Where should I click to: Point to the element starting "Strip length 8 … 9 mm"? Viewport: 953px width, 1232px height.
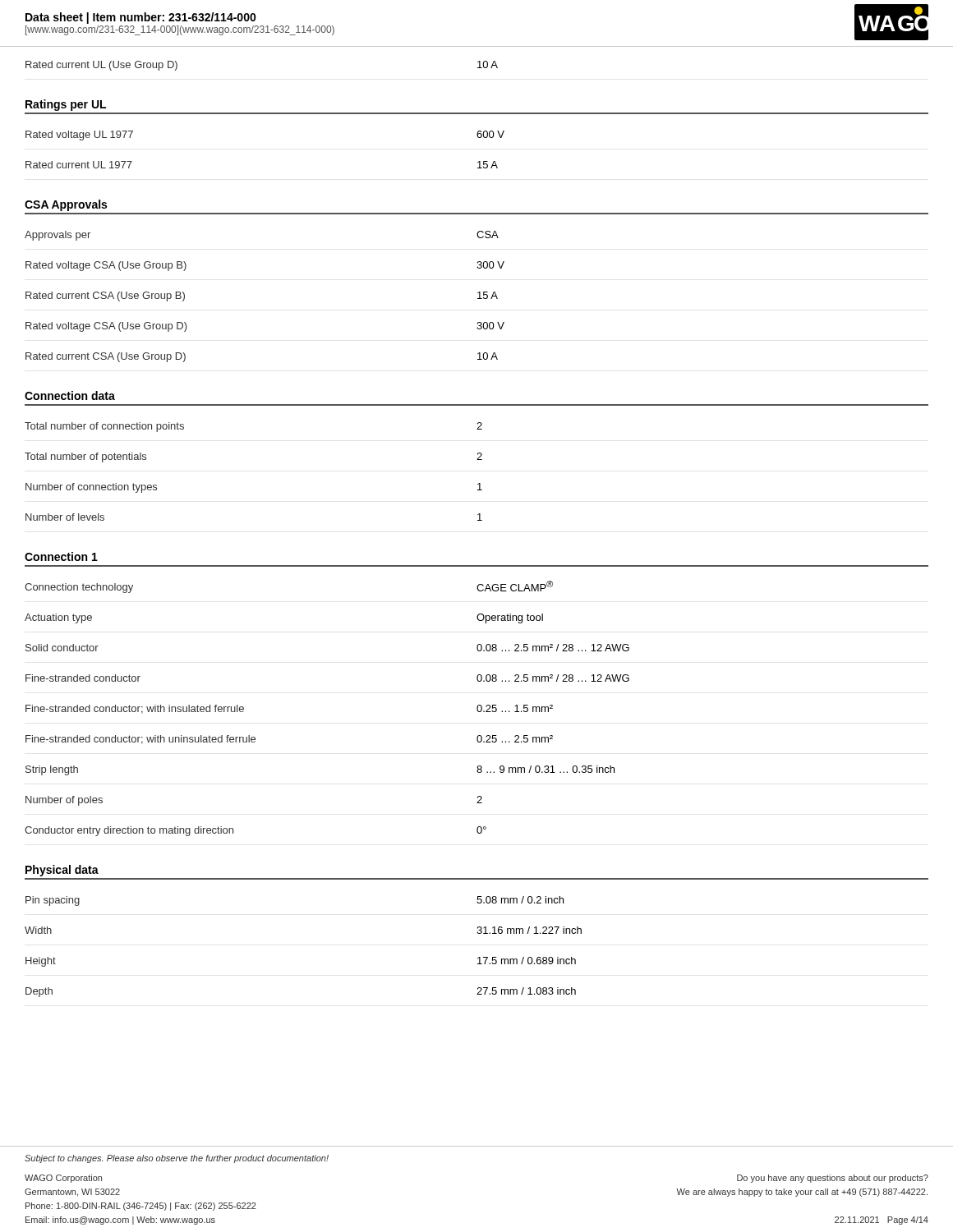coord(476,769)
